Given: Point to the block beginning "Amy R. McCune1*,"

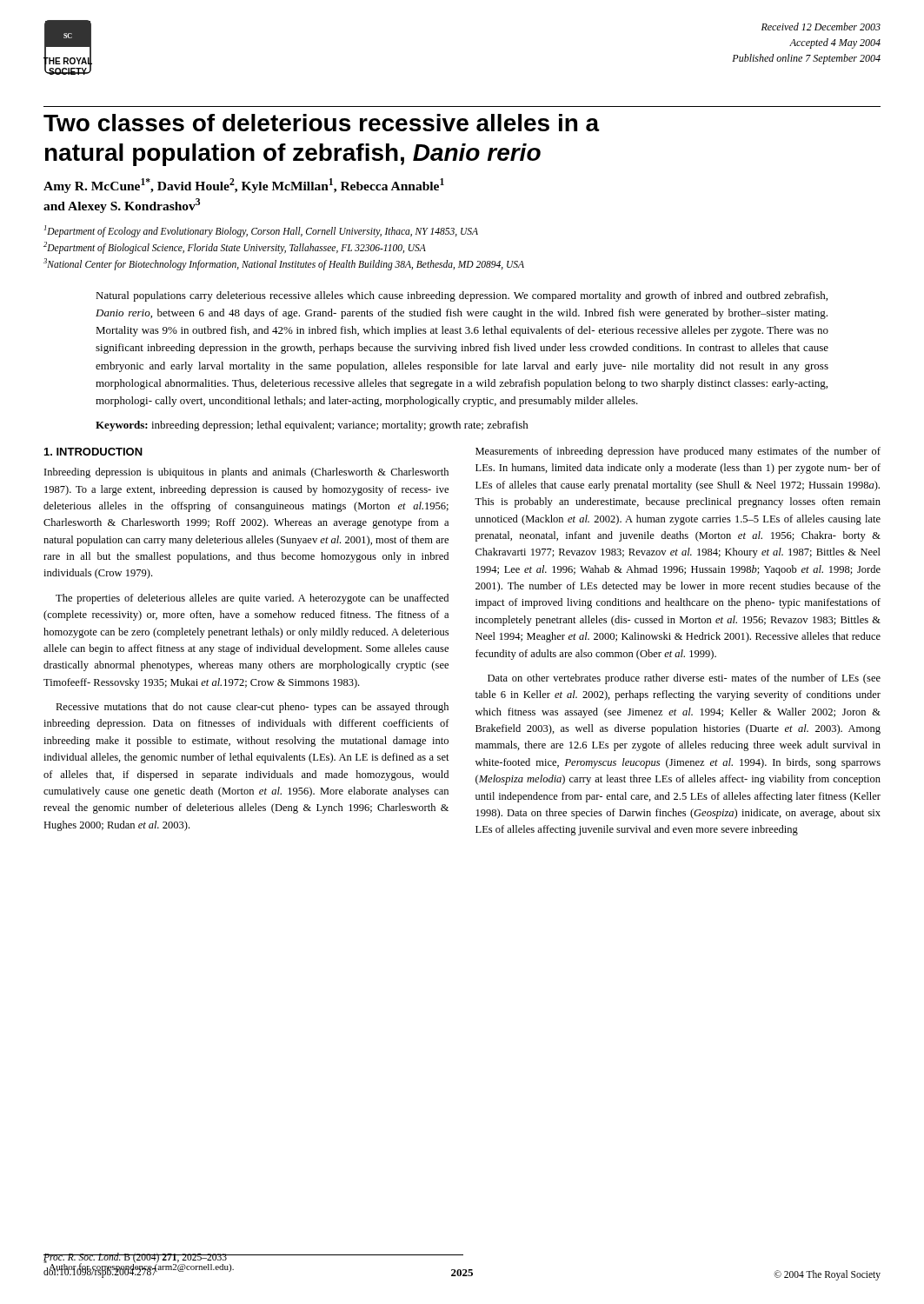Looking at the screenshot, I should click(x=244, y=195).
